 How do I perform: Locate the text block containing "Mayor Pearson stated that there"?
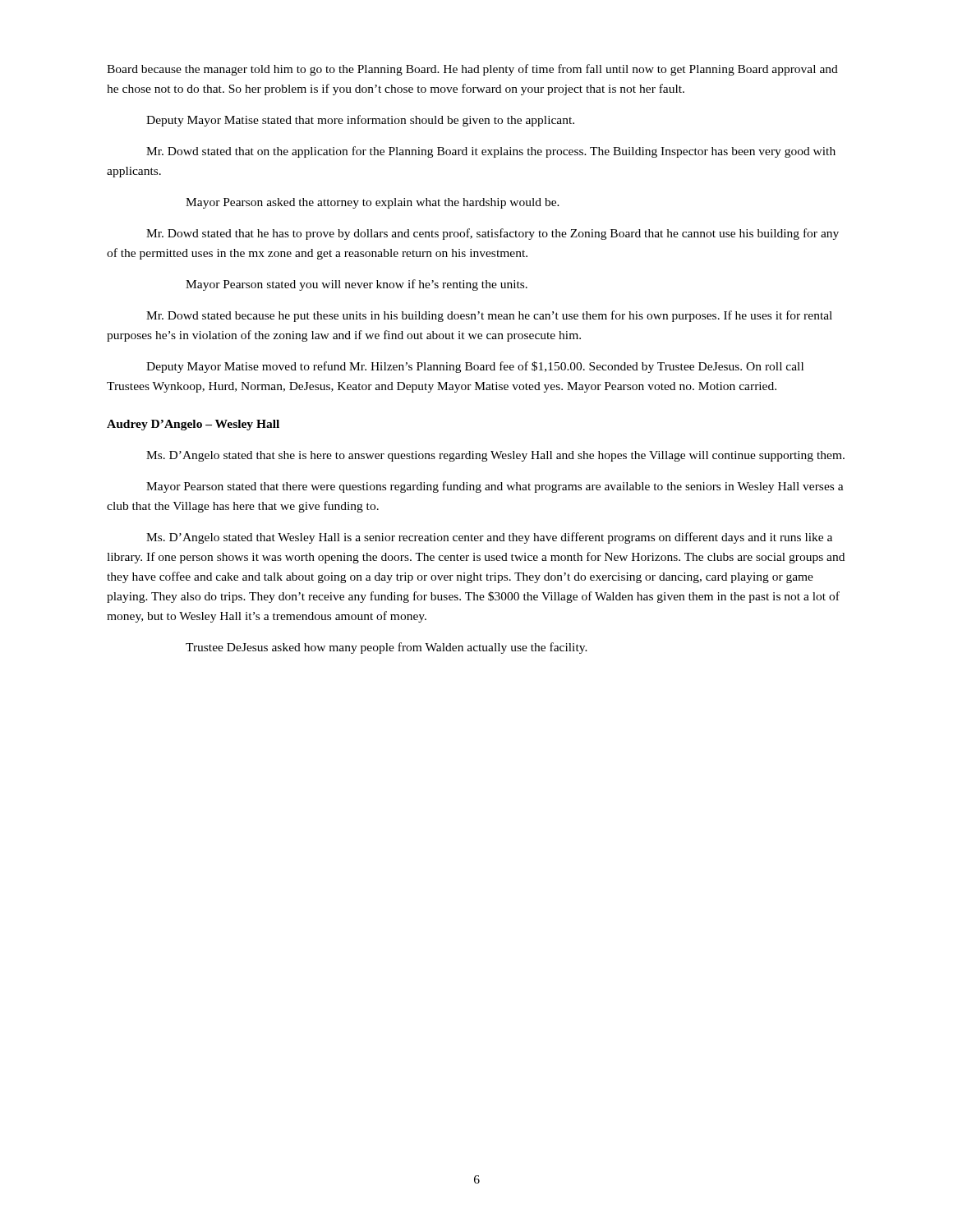coord(475,496)
